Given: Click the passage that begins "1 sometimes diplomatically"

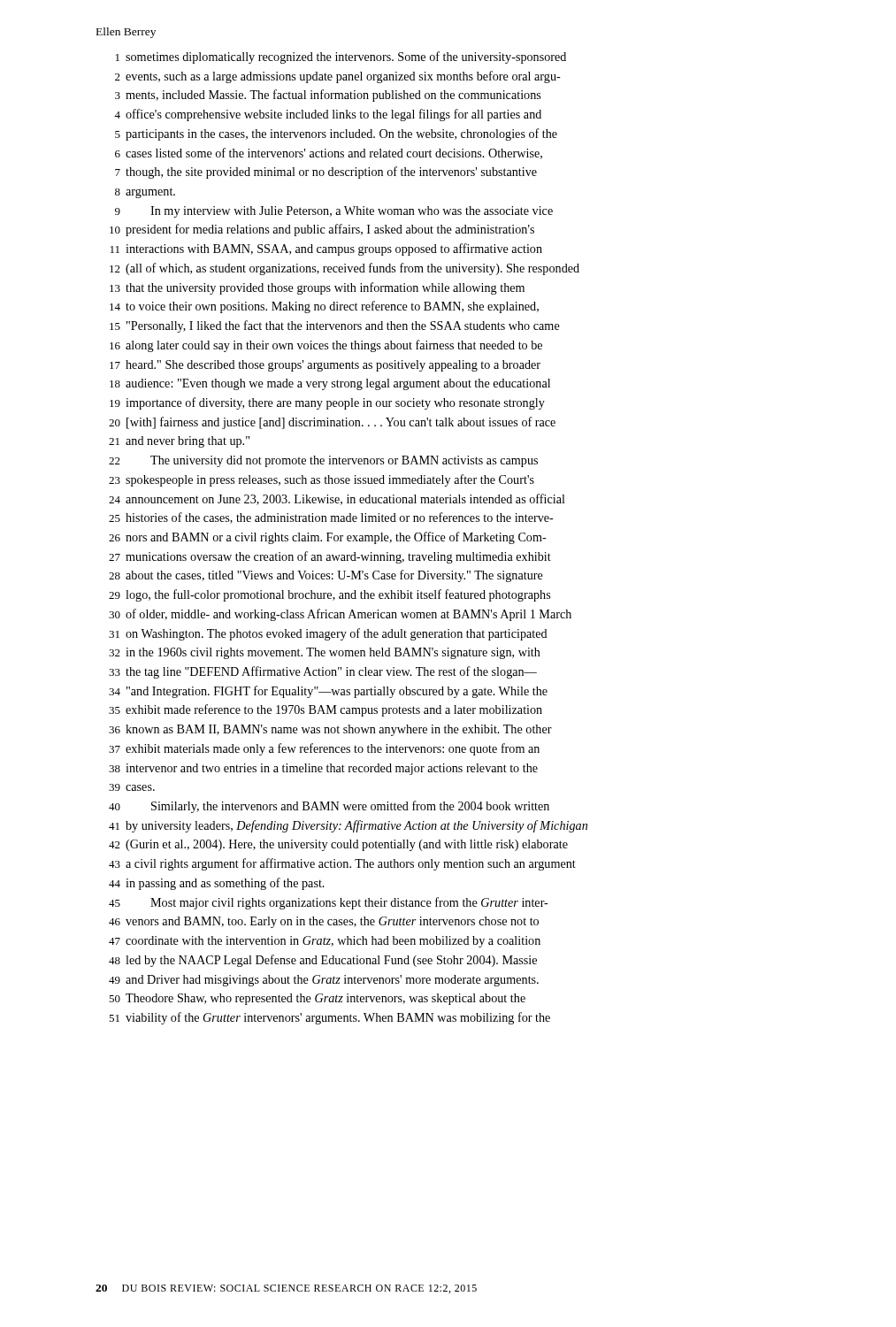Looking at the screenshot, I should pyautogui.click(x=456, y=538).
